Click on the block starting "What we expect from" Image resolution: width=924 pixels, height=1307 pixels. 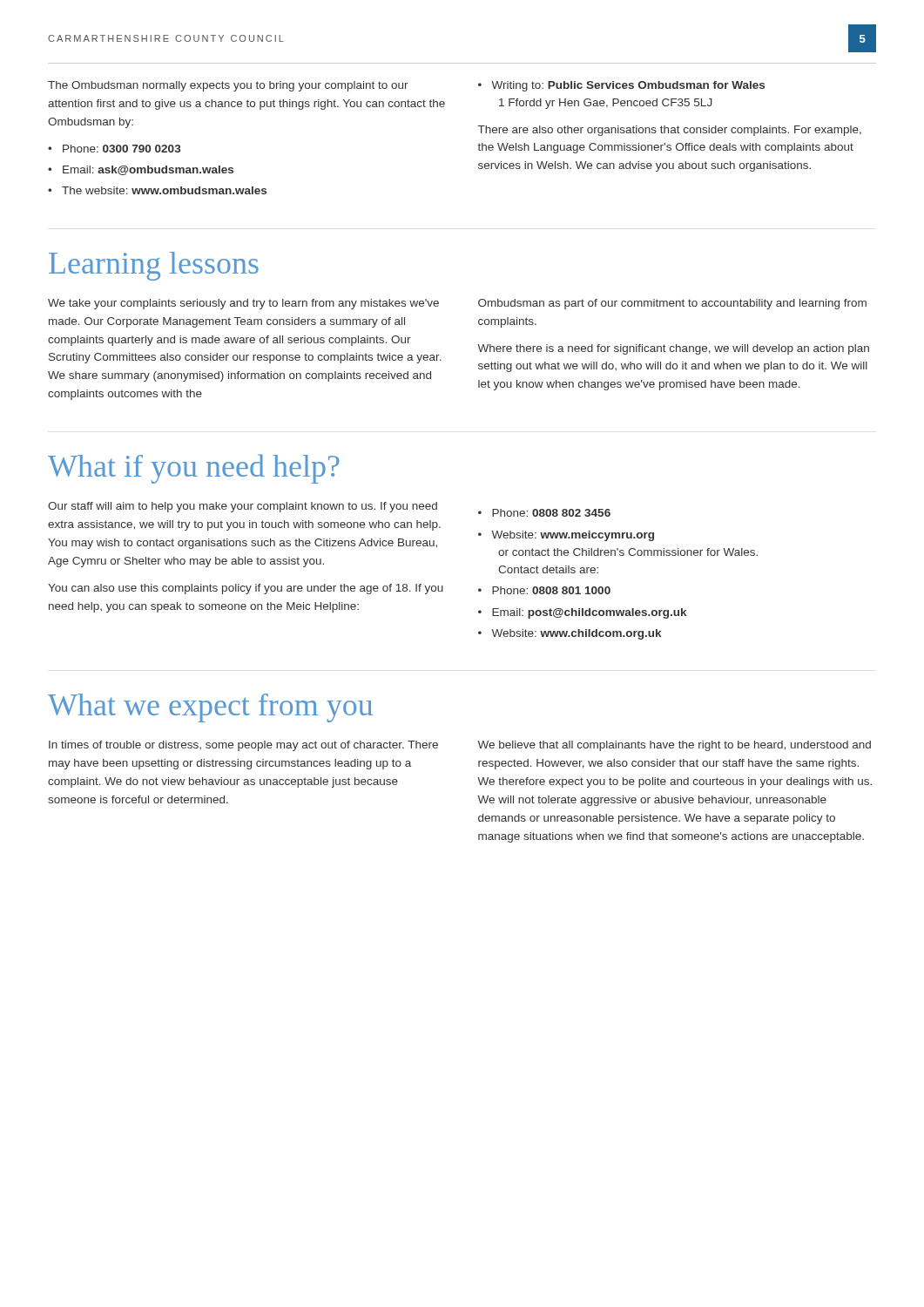(210, 708)
